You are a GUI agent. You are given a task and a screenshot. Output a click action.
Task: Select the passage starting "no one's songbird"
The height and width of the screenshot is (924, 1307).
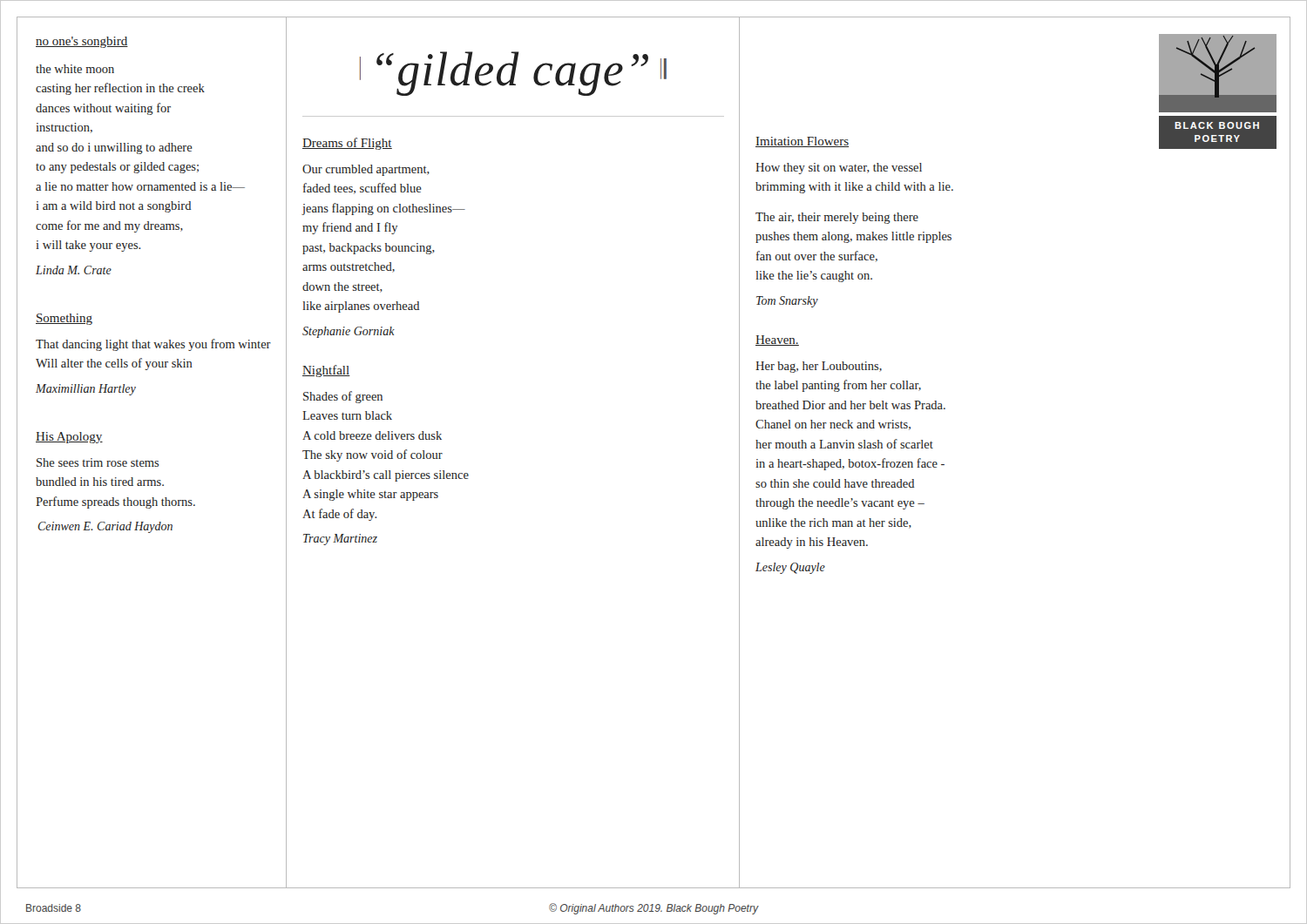coord(82,41)
